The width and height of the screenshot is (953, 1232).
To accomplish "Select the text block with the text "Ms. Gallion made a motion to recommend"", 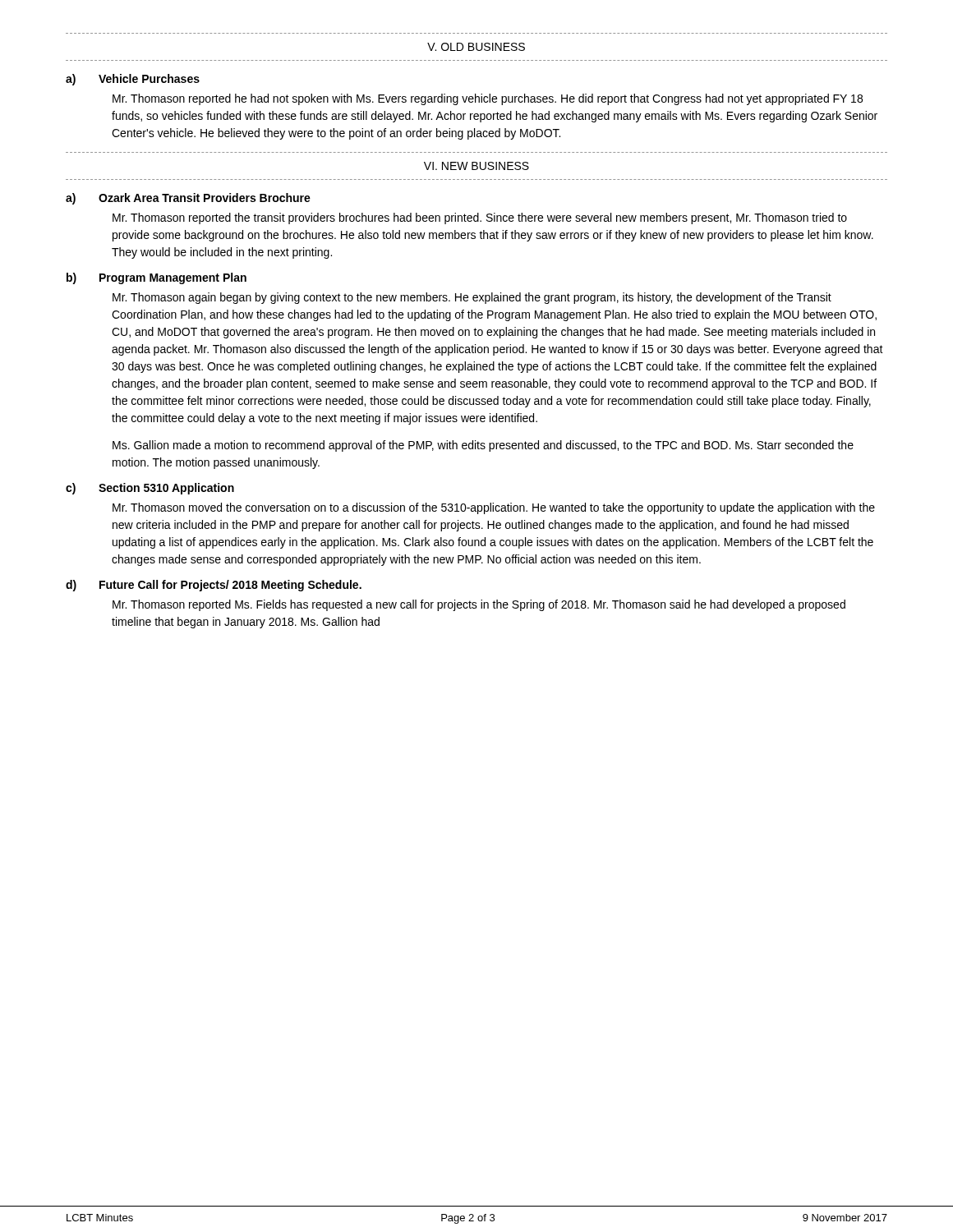I will tap(483, 454).
